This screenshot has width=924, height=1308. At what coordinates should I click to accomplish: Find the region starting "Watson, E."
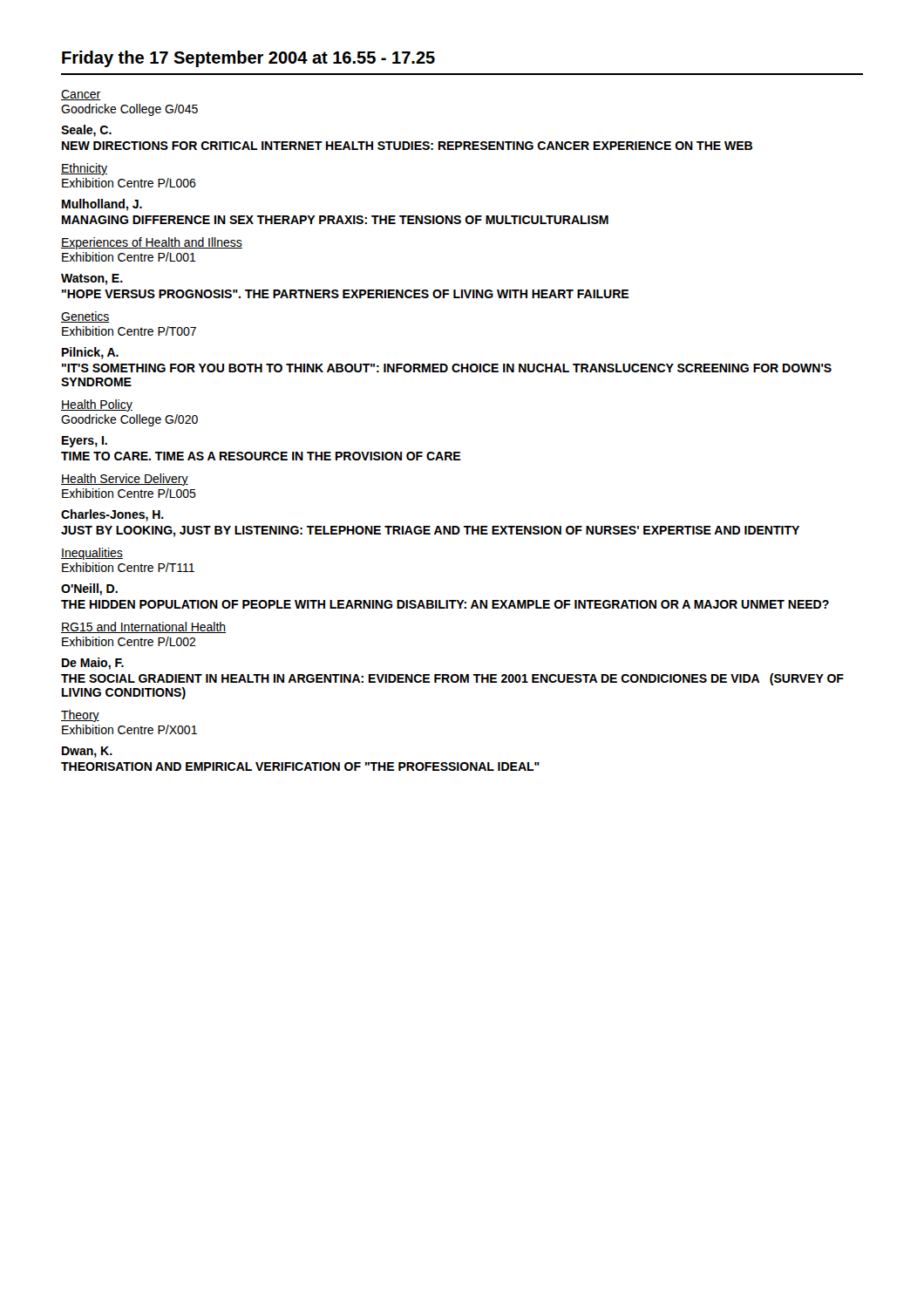coord(92,278)
